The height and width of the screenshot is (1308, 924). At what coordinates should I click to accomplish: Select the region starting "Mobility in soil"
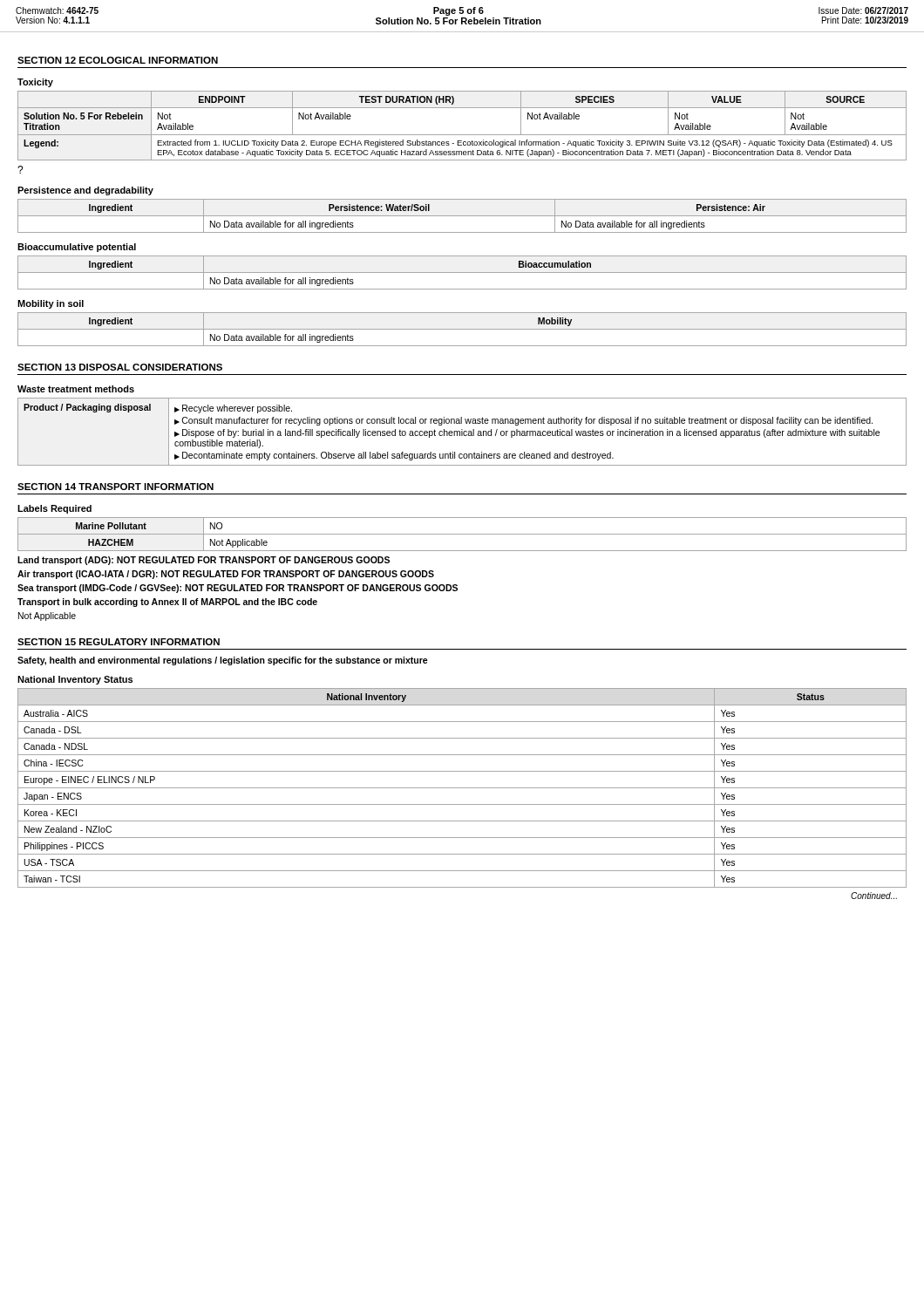(51, 303)
